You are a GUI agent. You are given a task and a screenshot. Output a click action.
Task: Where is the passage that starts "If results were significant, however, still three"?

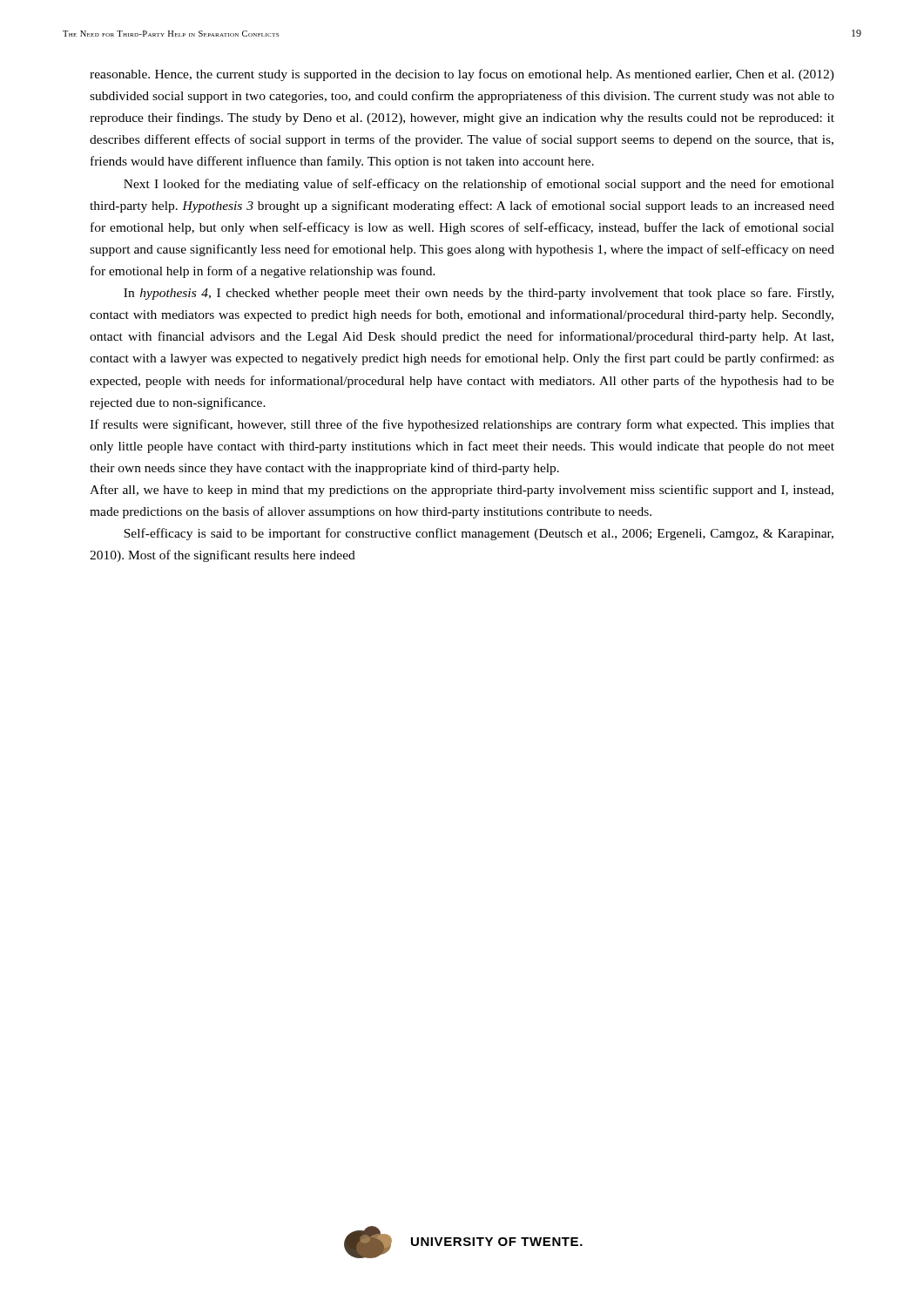pos(462,446)
